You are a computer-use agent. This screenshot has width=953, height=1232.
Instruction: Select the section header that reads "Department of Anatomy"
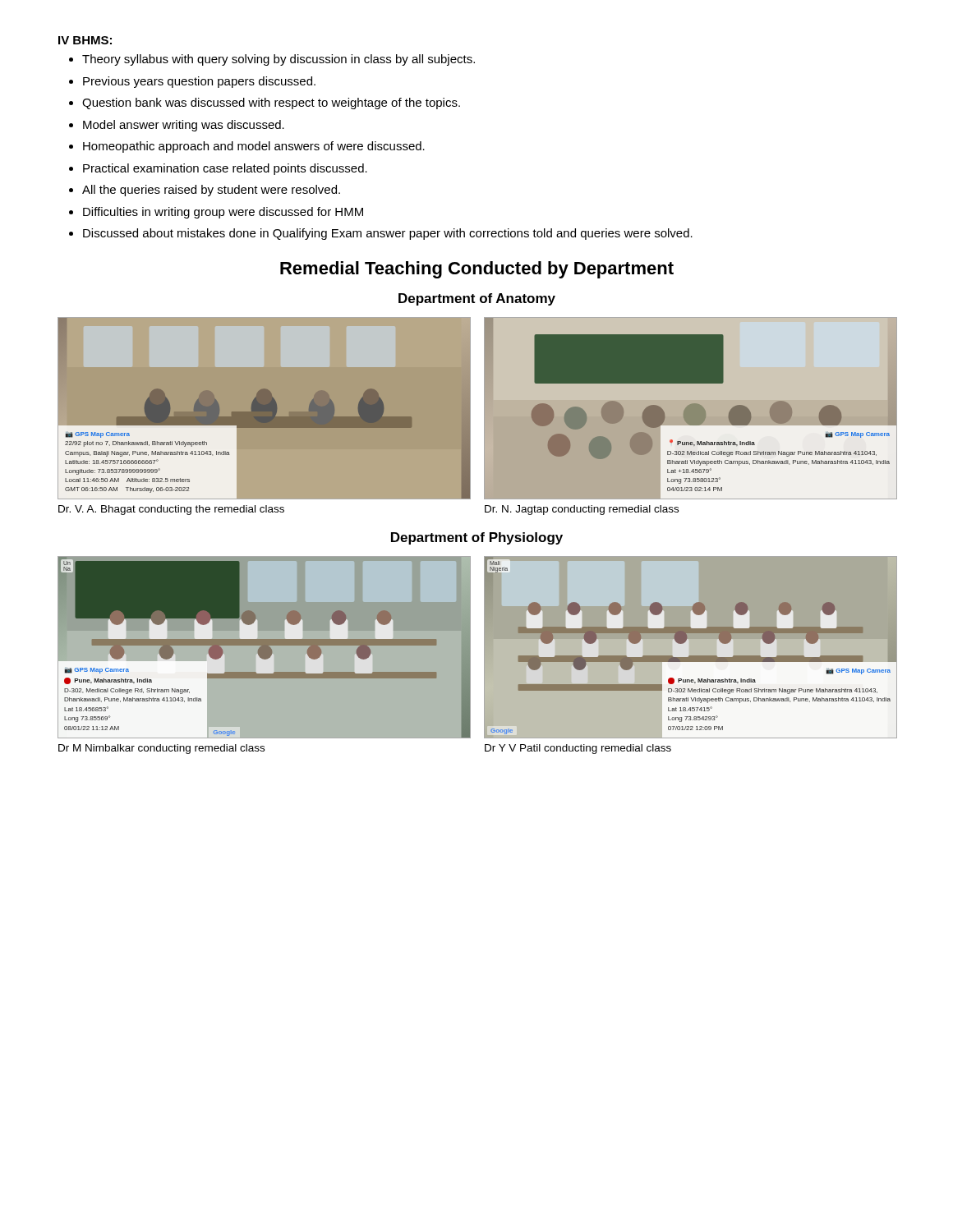[x=476, y=298]
